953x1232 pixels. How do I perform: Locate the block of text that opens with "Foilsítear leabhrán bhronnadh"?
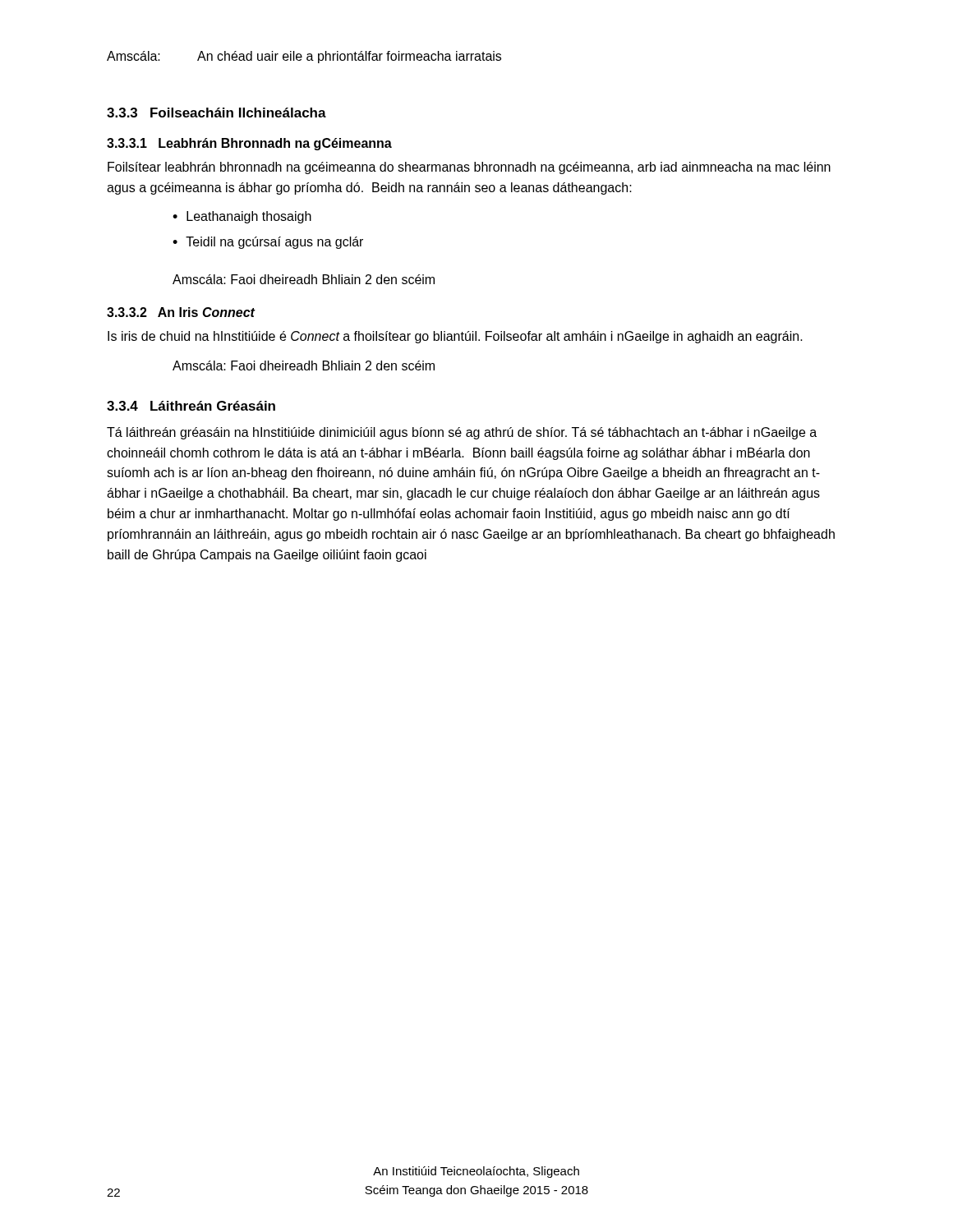[x=469, y=177]
